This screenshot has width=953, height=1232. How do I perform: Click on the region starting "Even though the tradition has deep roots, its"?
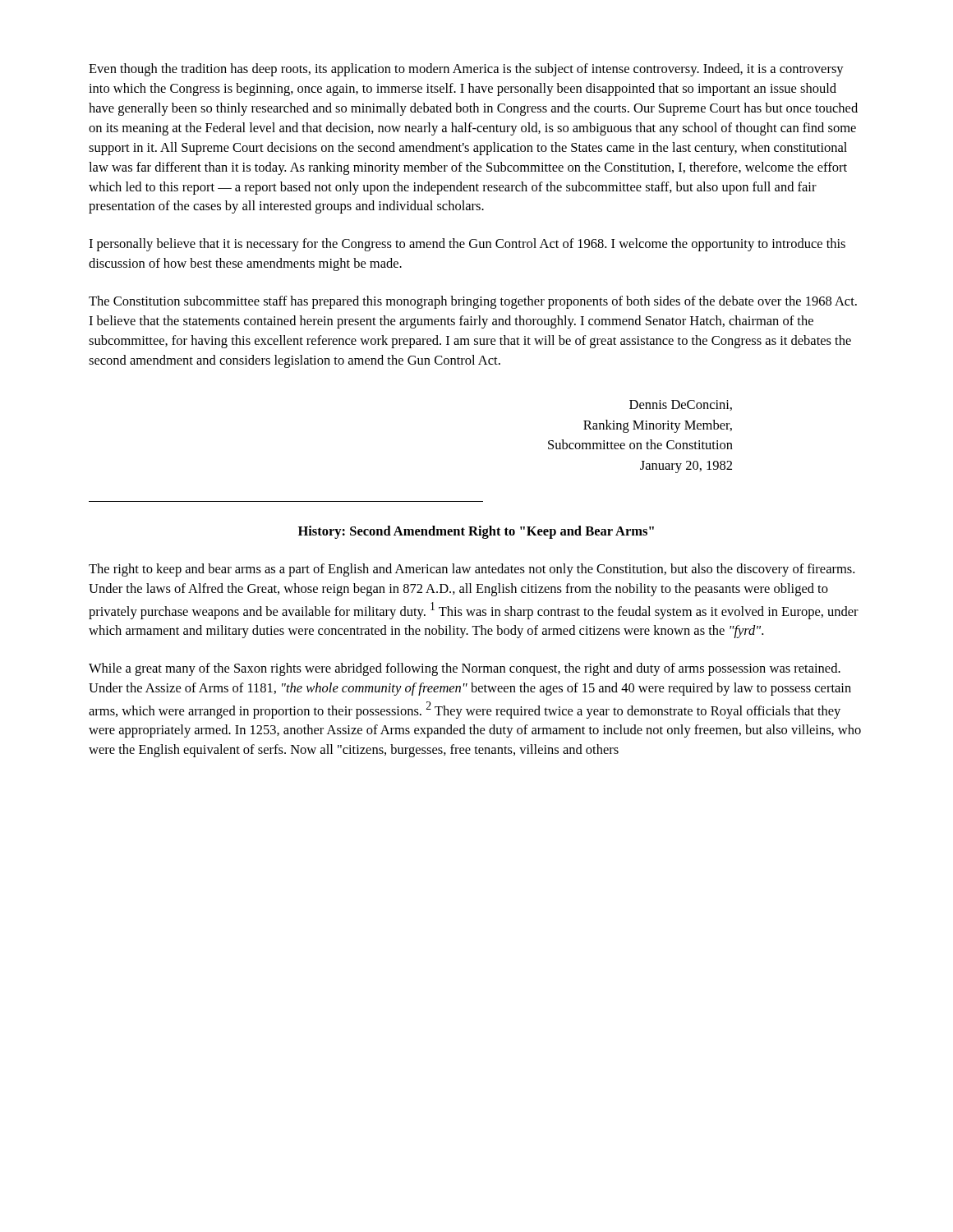tap(473, 137)
